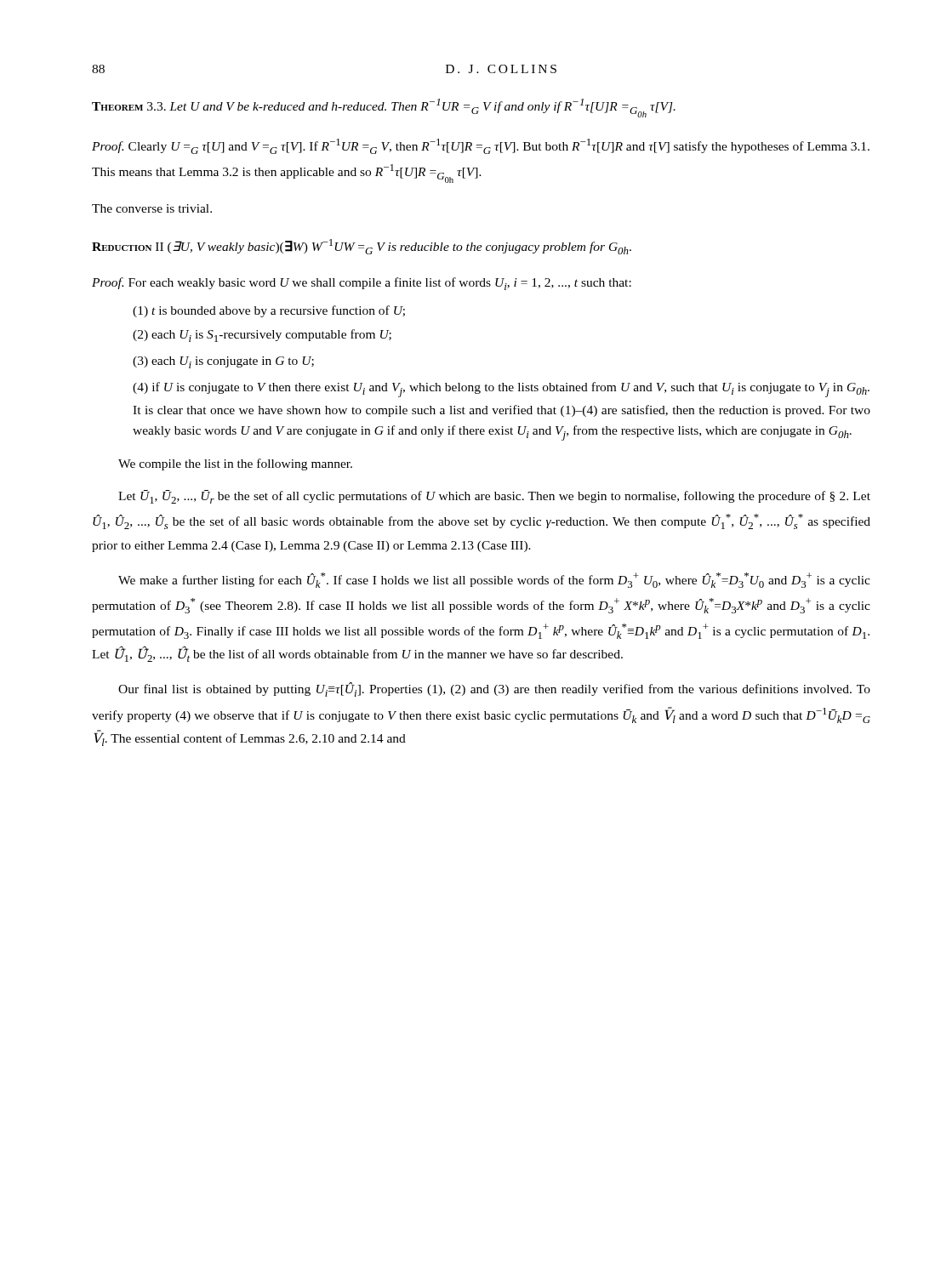Point to the block beginning "Theorem 3.3. Let U and V be"

pyautogui.click(x=384, y=107)
